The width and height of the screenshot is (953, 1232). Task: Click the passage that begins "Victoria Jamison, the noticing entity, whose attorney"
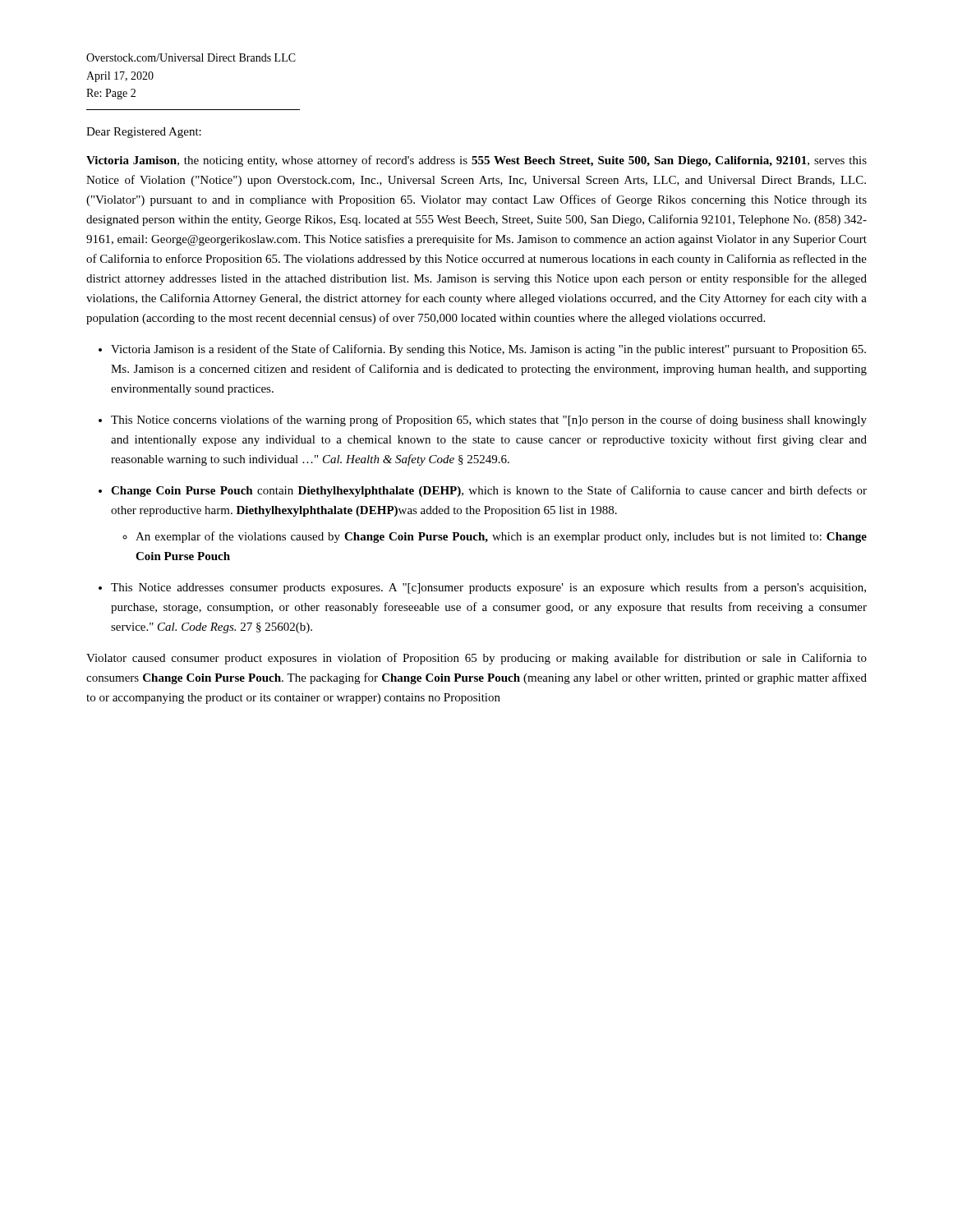click(x=476, y=239)
